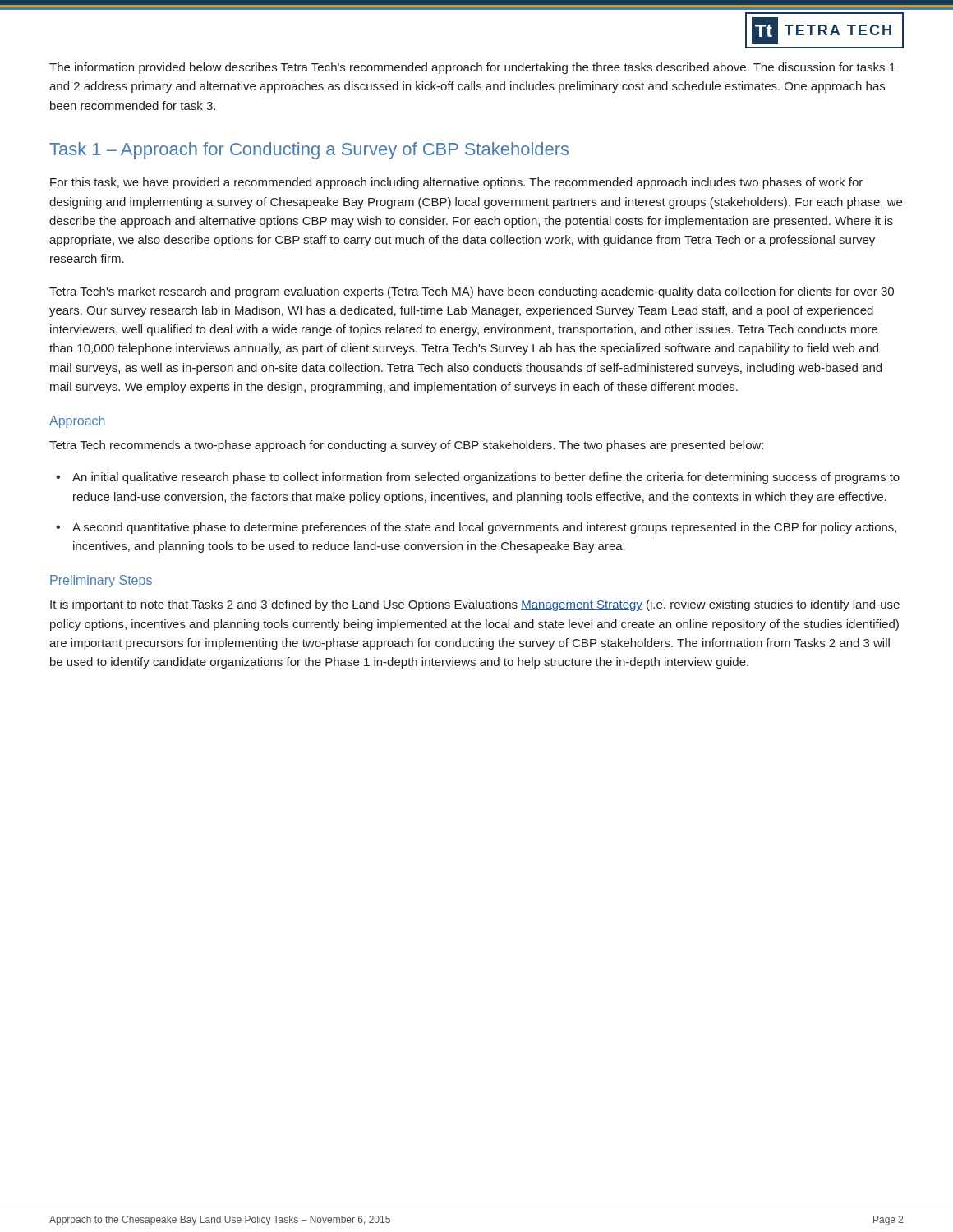Click on the list item containing "An initial qualitative research phase to"

[x=486, y=487]
